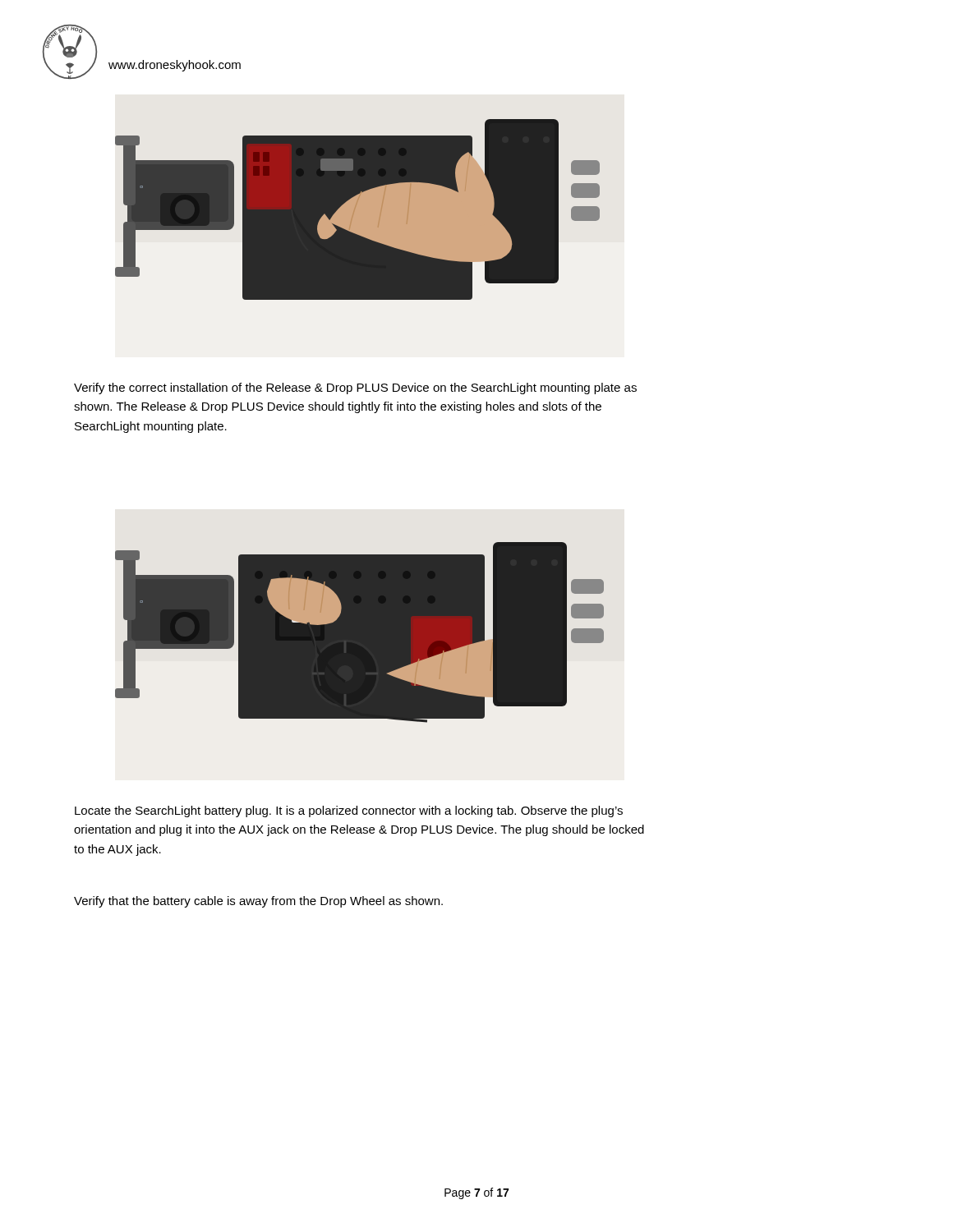The height and width of the screenshot is (1232, 953).
Task: Locate the region starting "Locate the SearchLight battery plug. It"
Action: point(359,829)
